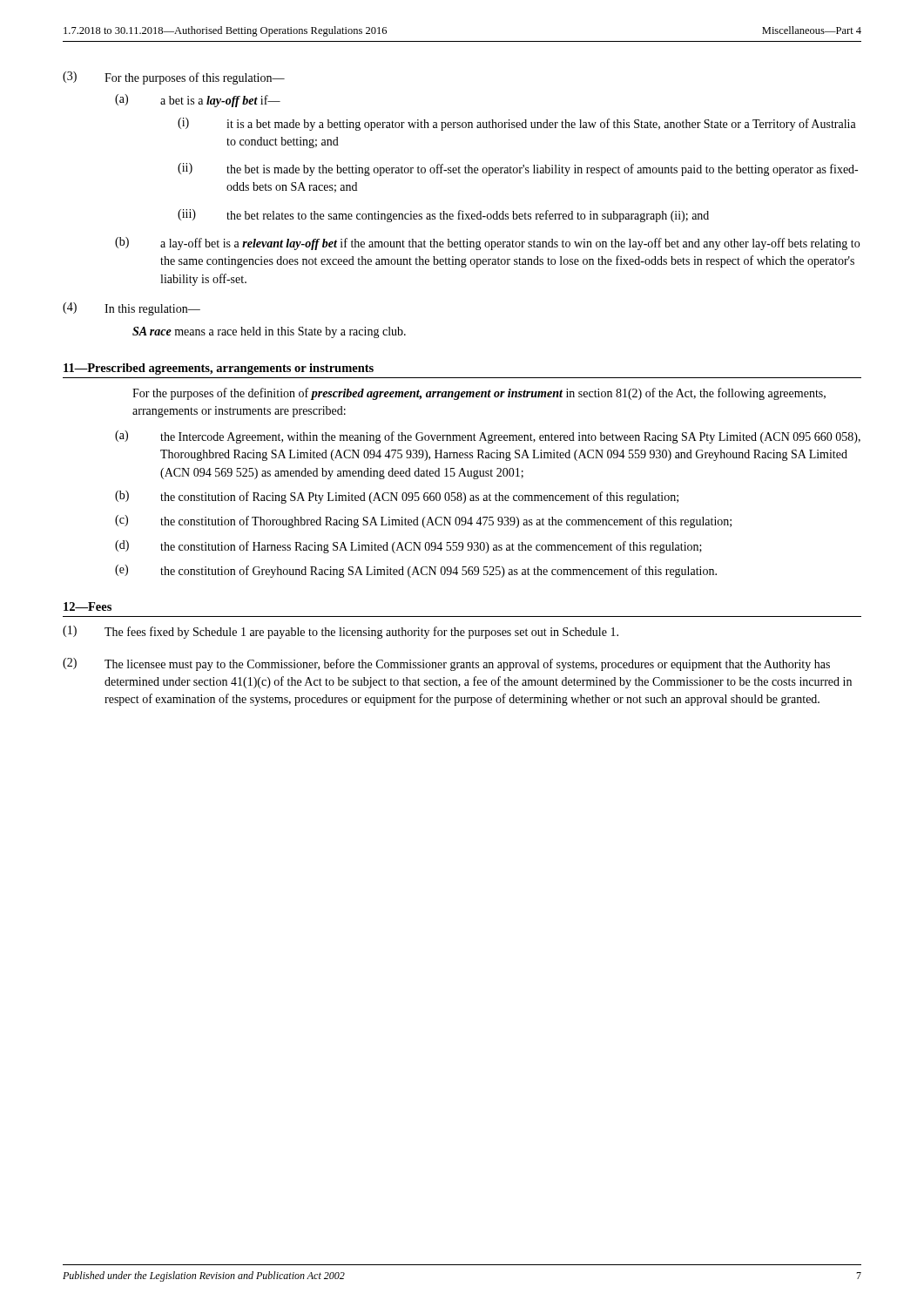The height and width of the screenshot is (1307, 924).
Task: Locate the block of text that opens with "(1) The fees fixed"
Action: click(462, 637)
